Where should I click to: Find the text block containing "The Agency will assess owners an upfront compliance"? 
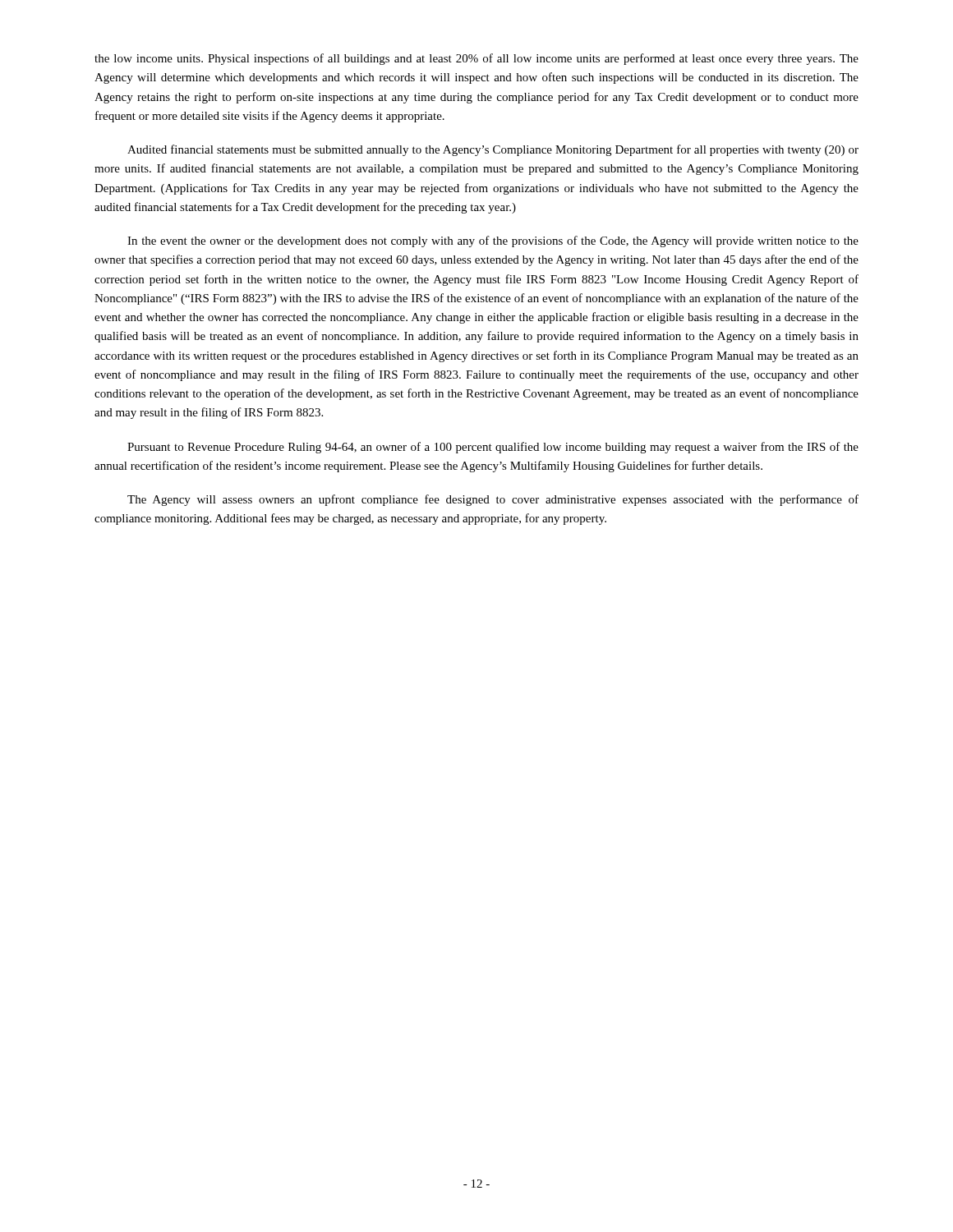[x=476, y=509]
